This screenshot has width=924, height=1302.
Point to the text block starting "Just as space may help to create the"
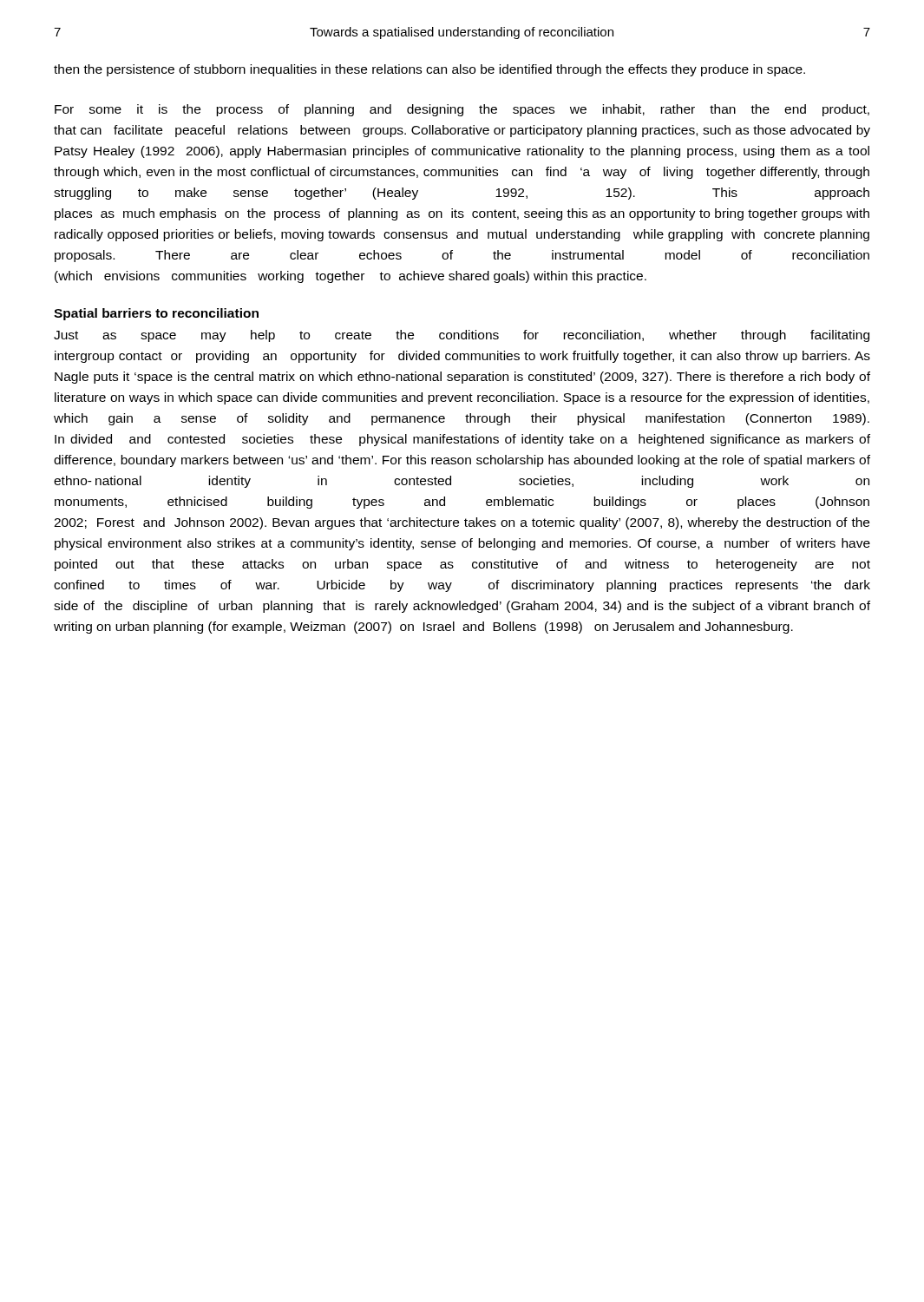point(462,481)
